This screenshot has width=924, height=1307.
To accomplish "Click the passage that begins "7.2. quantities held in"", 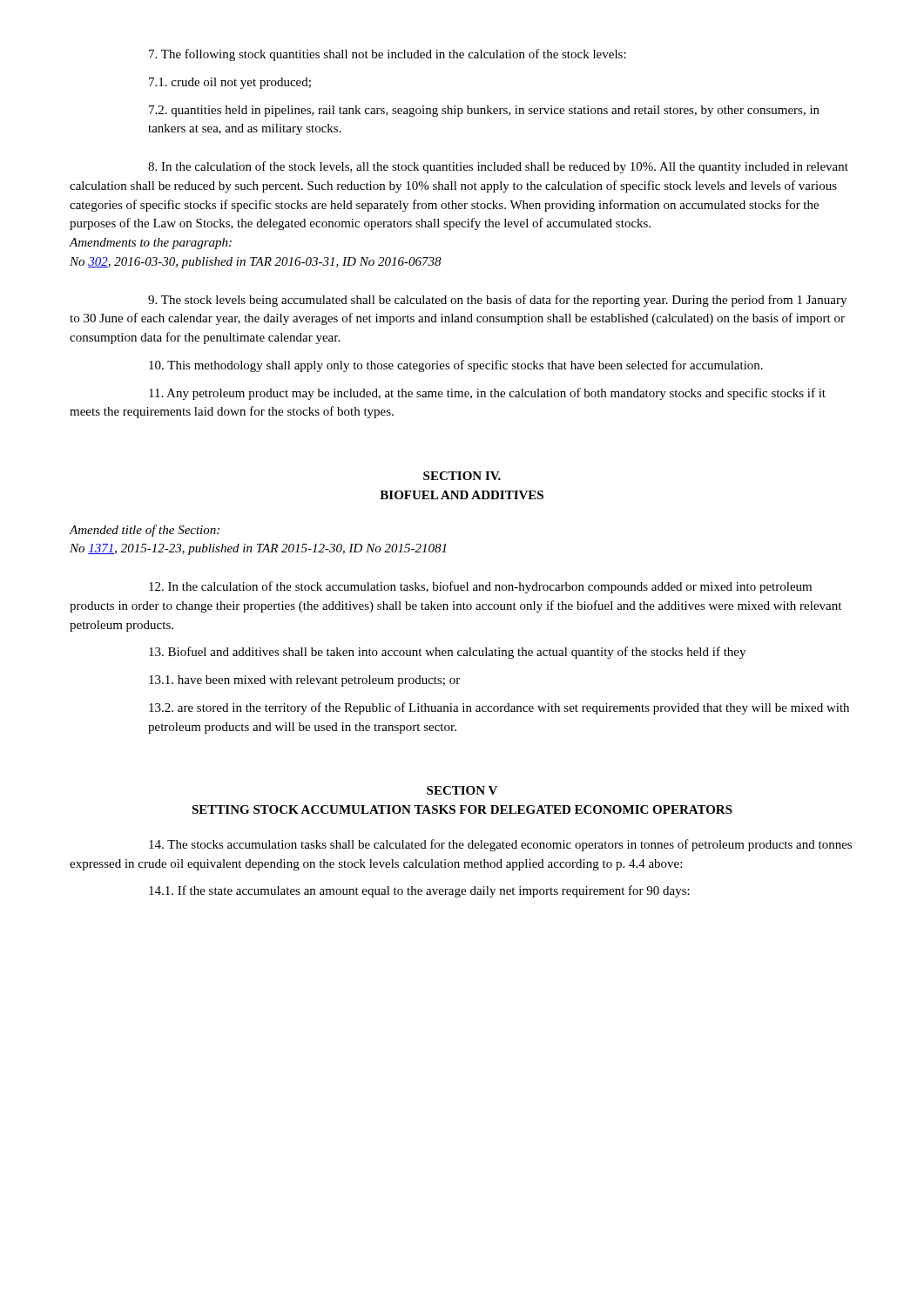I will (501, 120).
